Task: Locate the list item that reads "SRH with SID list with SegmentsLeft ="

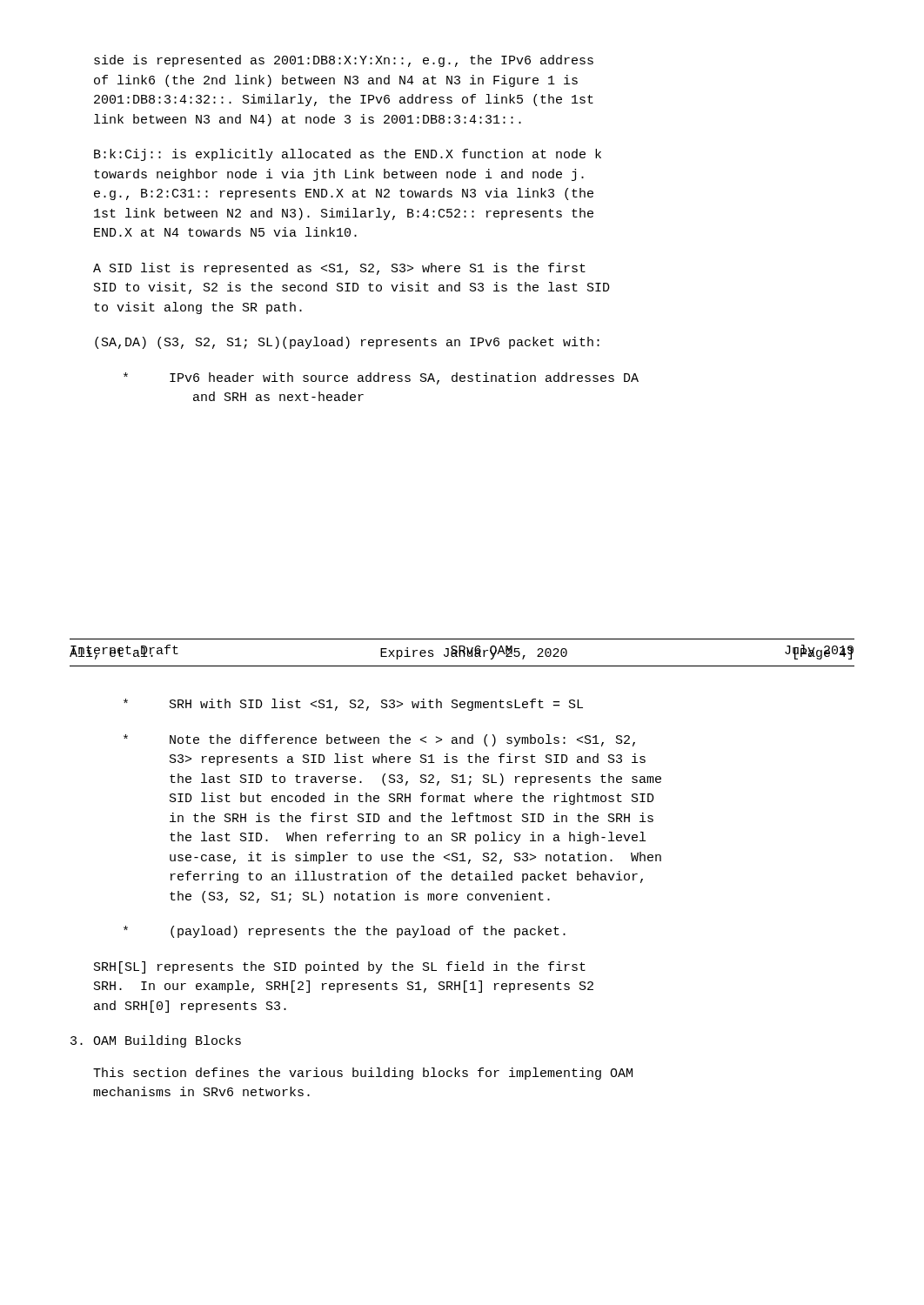Action: coord(353,706)
